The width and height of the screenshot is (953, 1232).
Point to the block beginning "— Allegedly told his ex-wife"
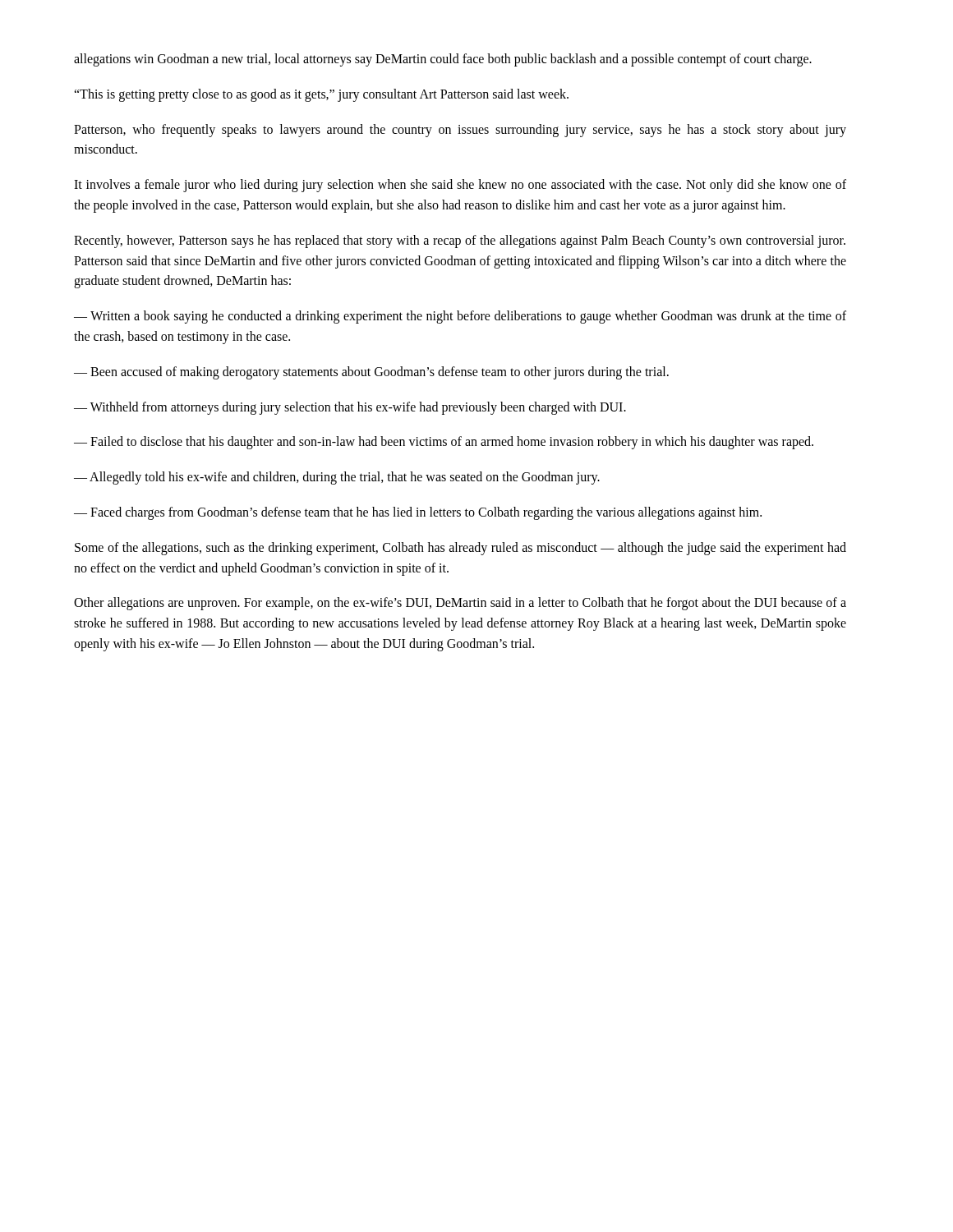(337, 477)
